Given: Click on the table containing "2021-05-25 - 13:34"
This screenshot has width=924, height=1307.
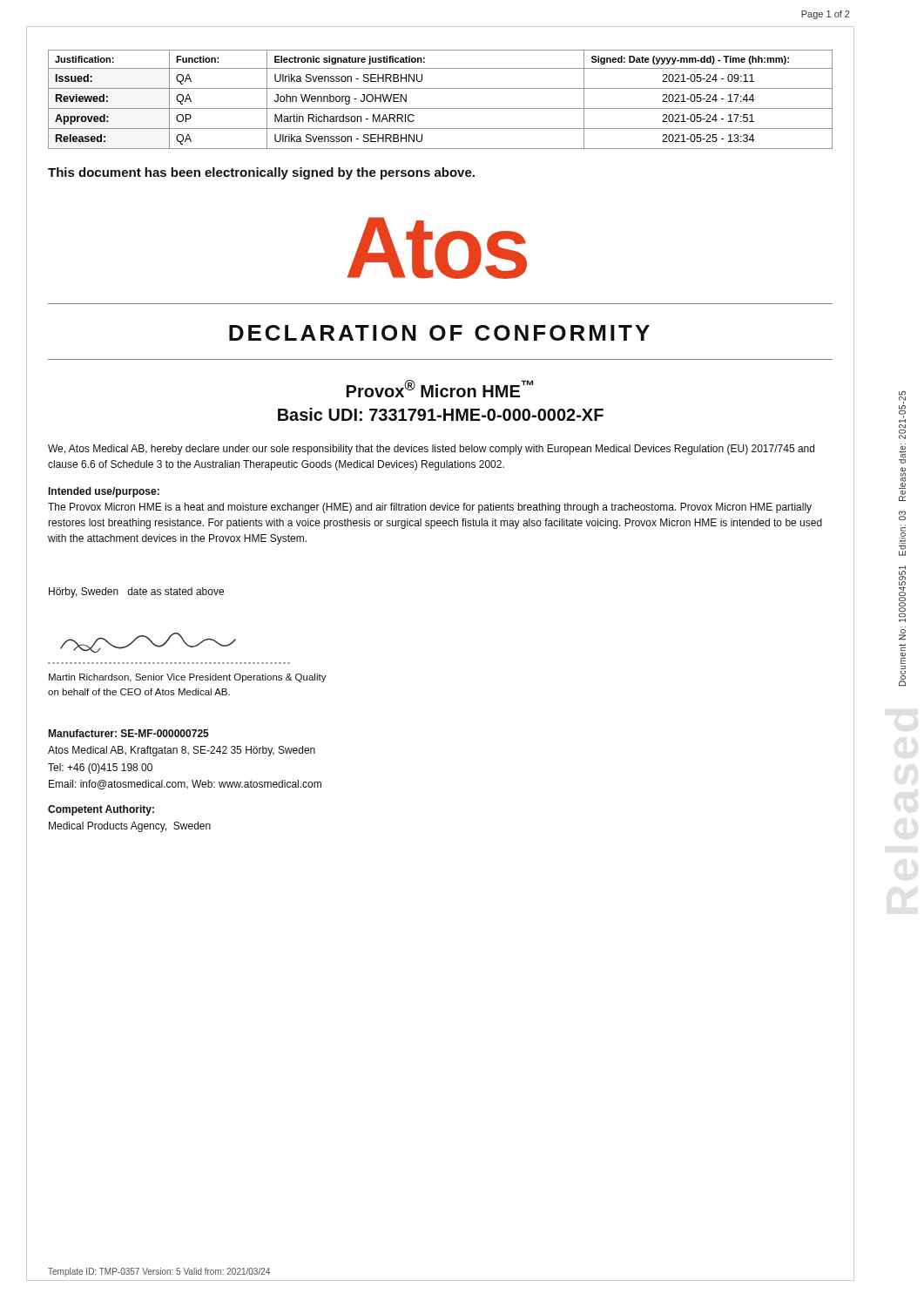Looking at the screenshot, I should point(440,99).
